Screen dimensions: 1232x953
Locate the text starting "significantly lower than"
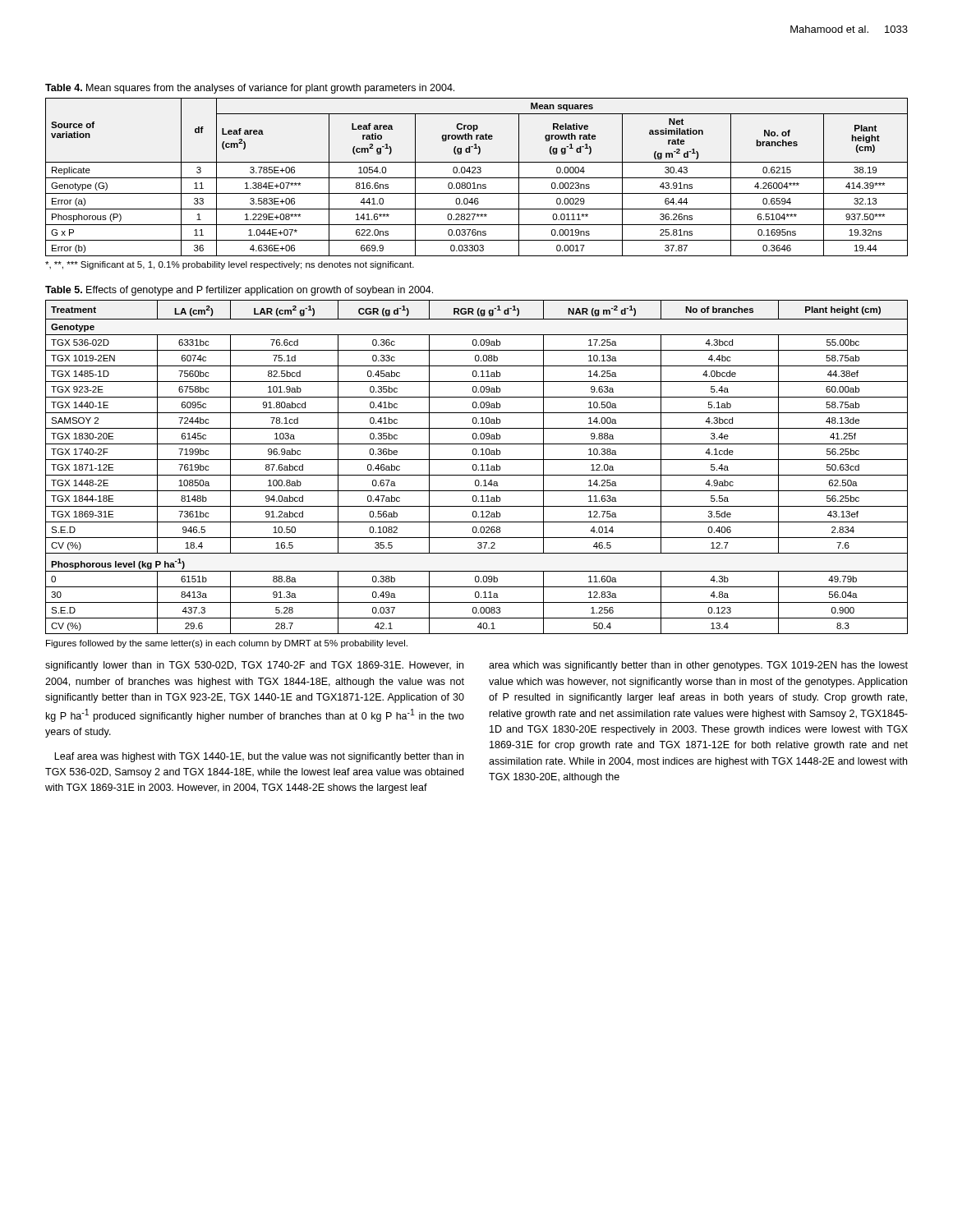(x=255, y=699)
